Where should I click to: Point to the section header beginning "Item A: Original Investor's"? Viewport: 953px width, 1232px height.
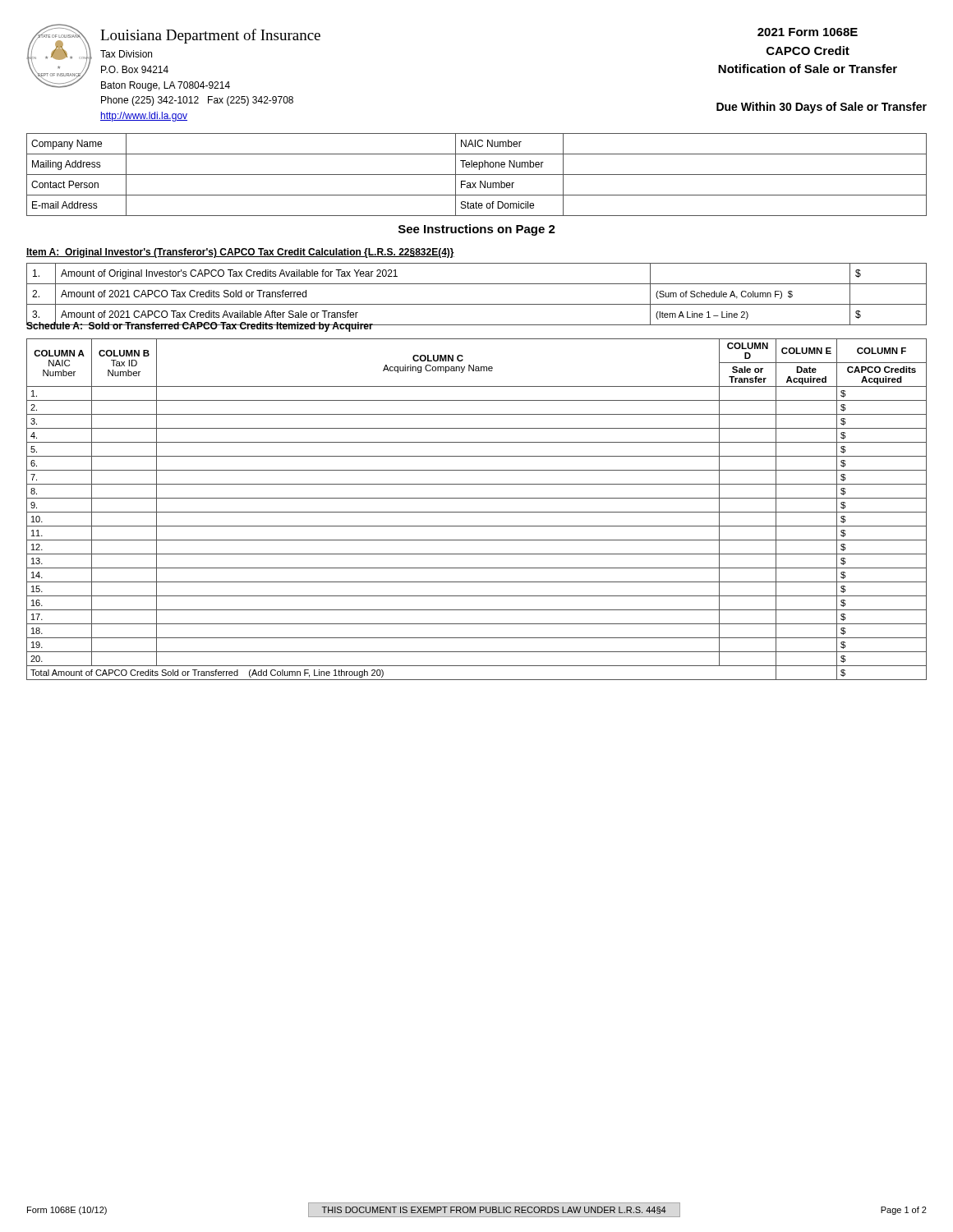[x=240, y=252]
